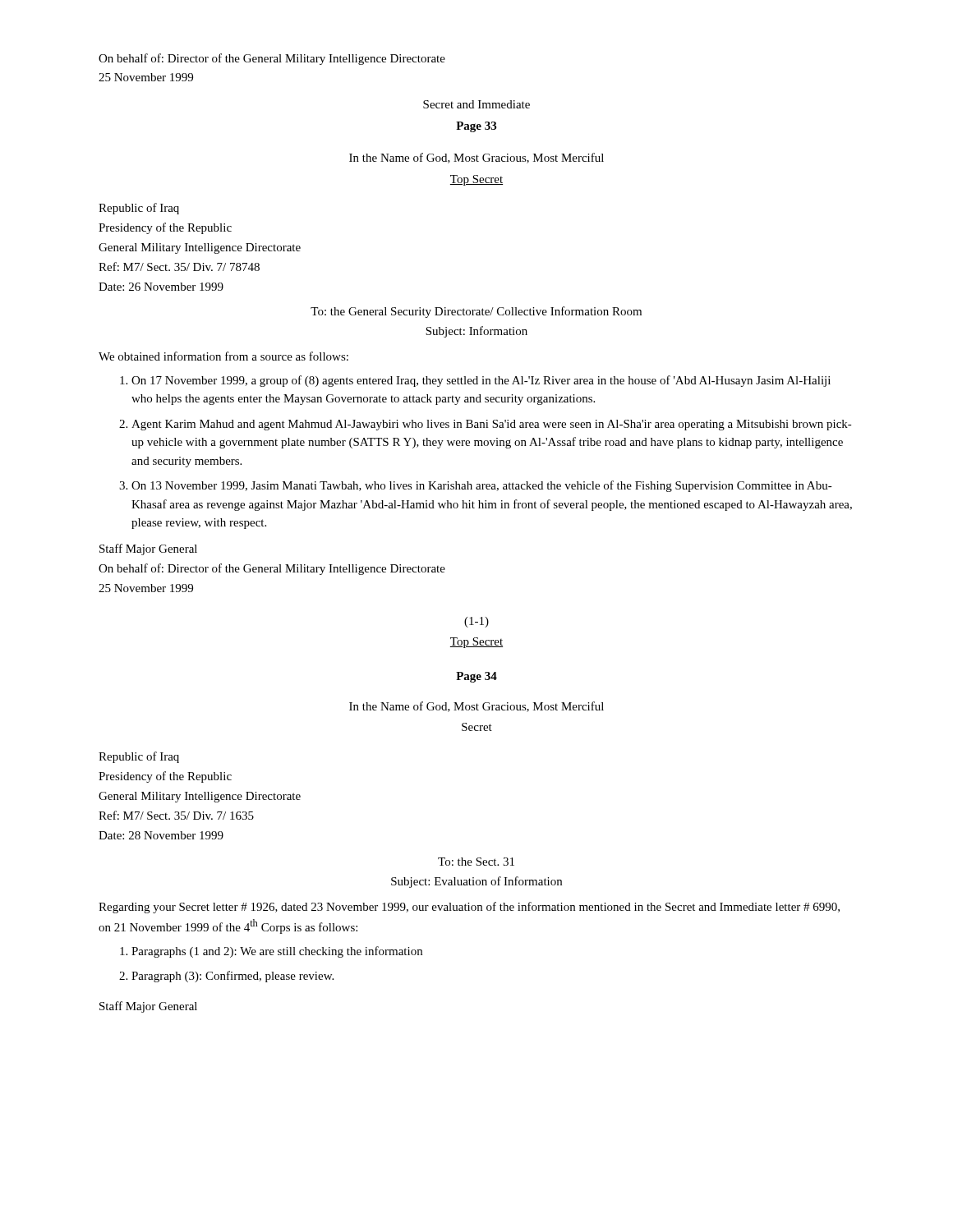This screenshot has height=1232, width=953.
Task: Click on the section header containing "Secret and Immediate"
Action: pos(476,115)
